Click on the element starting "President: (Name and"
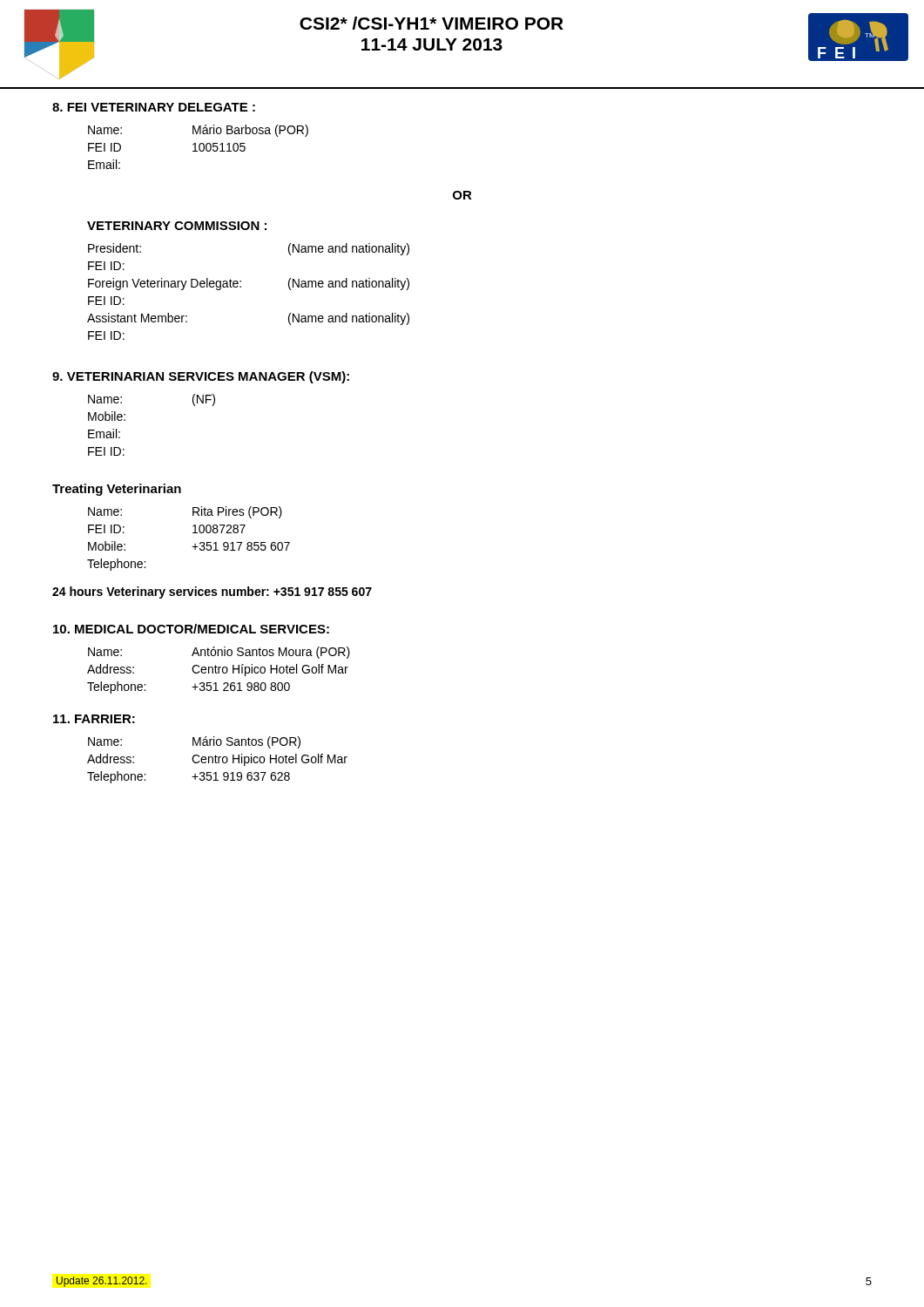Viewport: 924px width, 1307px height. coord(116,249)
